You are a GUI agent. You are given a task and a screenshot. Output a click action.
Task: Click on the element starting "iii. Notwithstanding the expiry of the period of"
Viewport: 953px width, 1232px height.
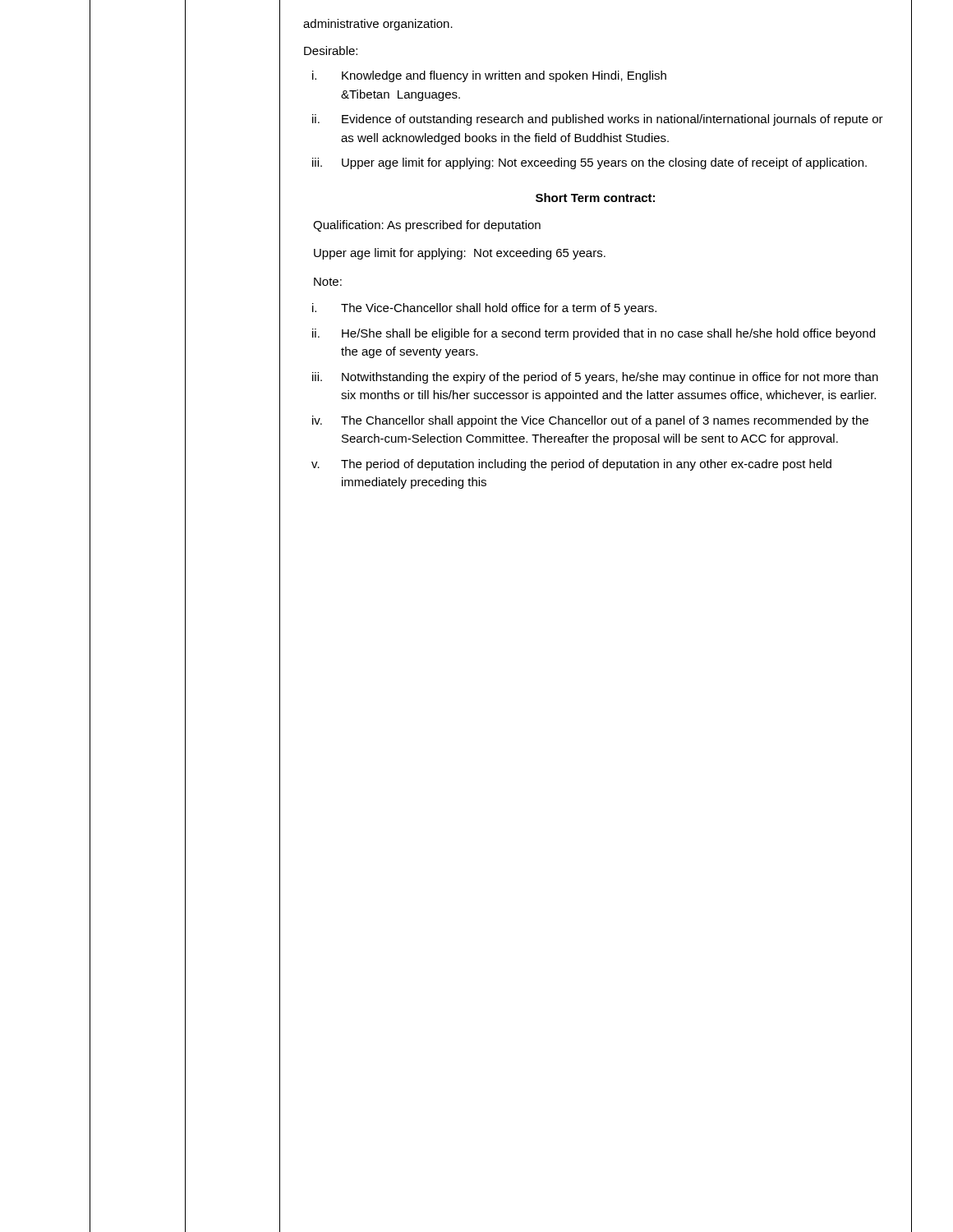click(596, 386)
